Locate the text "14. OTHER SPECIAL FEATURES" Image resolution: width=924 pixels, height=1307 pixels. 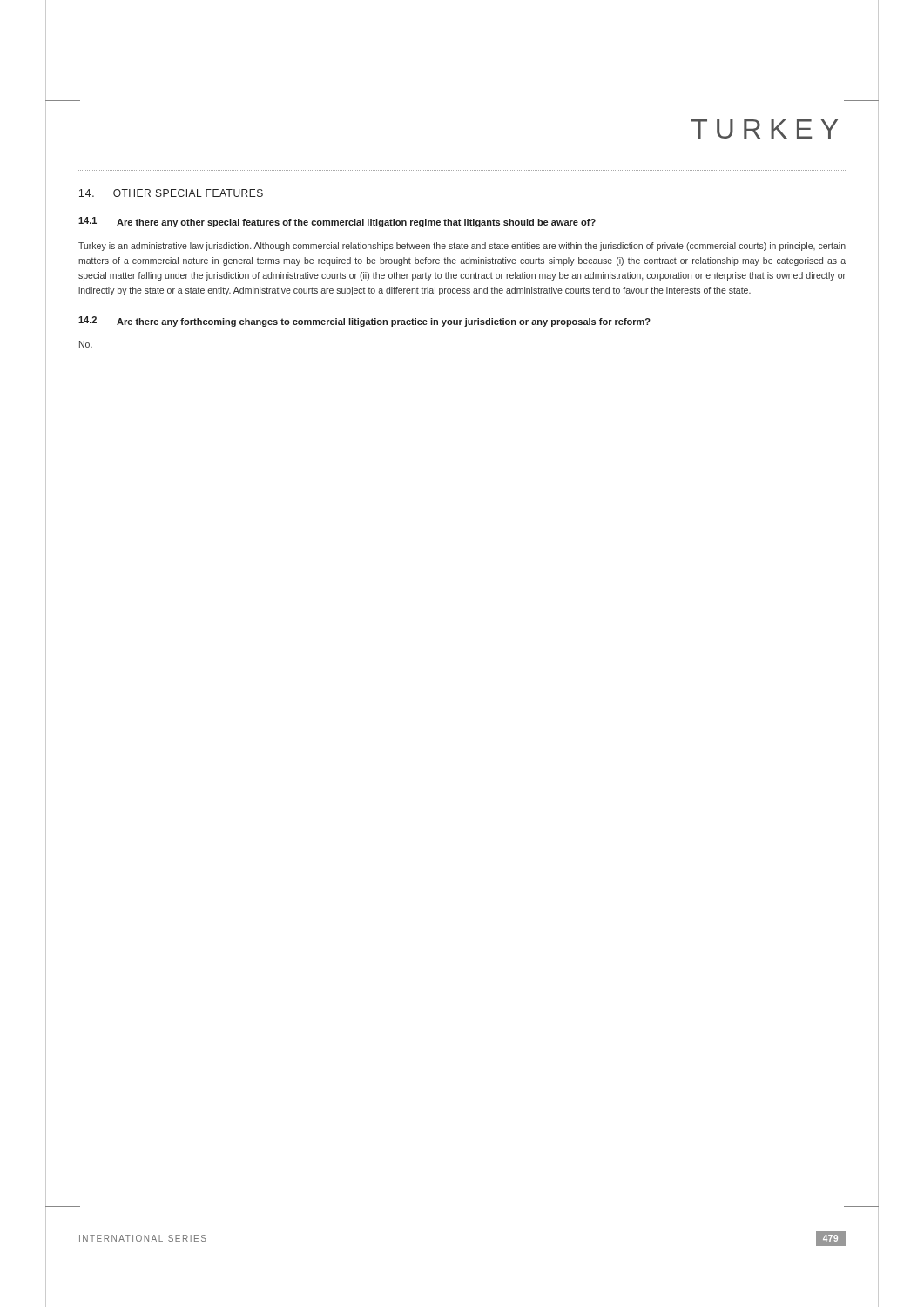click(x=171, y=193)
